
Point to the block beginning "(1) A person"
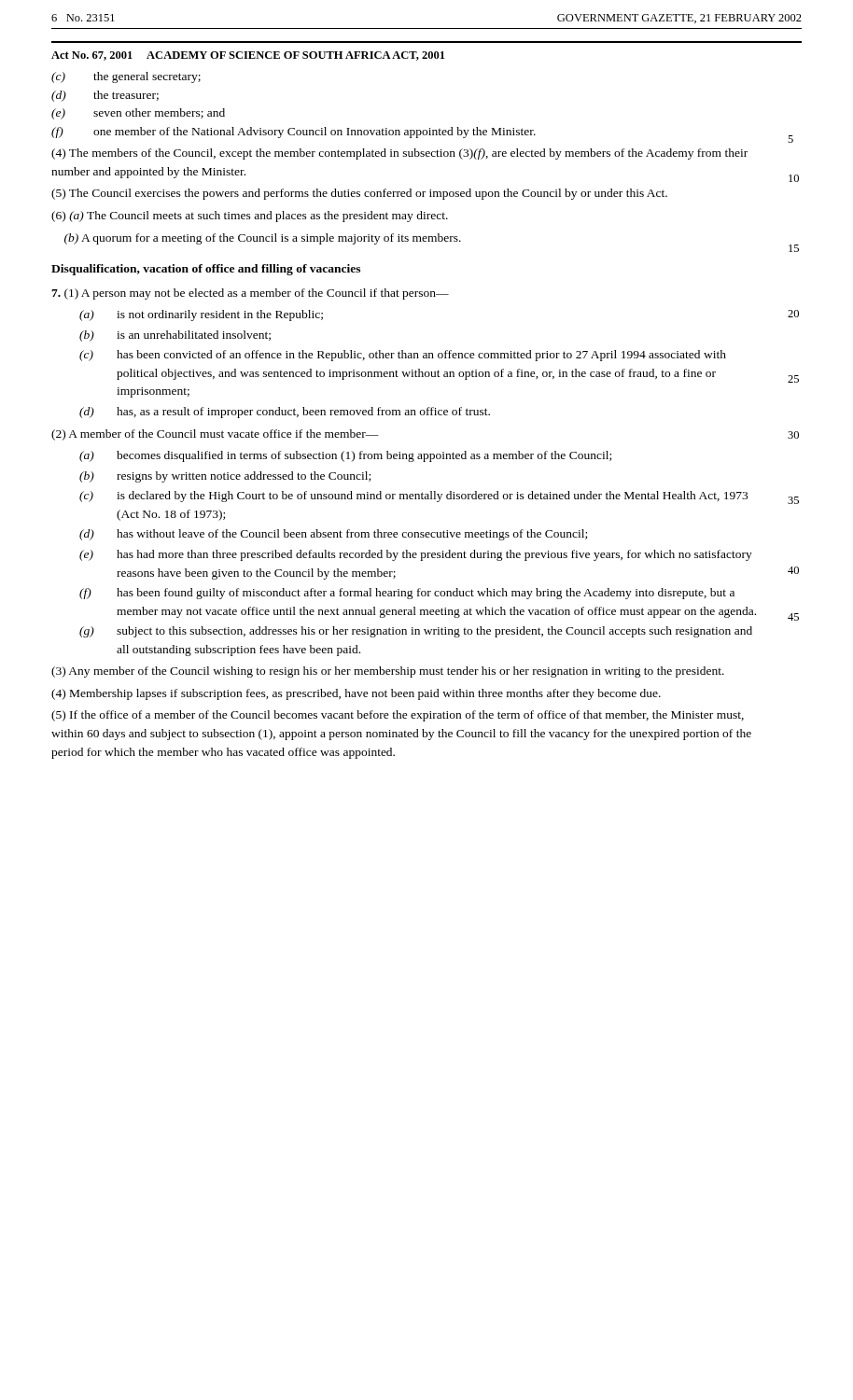(250, 292)
